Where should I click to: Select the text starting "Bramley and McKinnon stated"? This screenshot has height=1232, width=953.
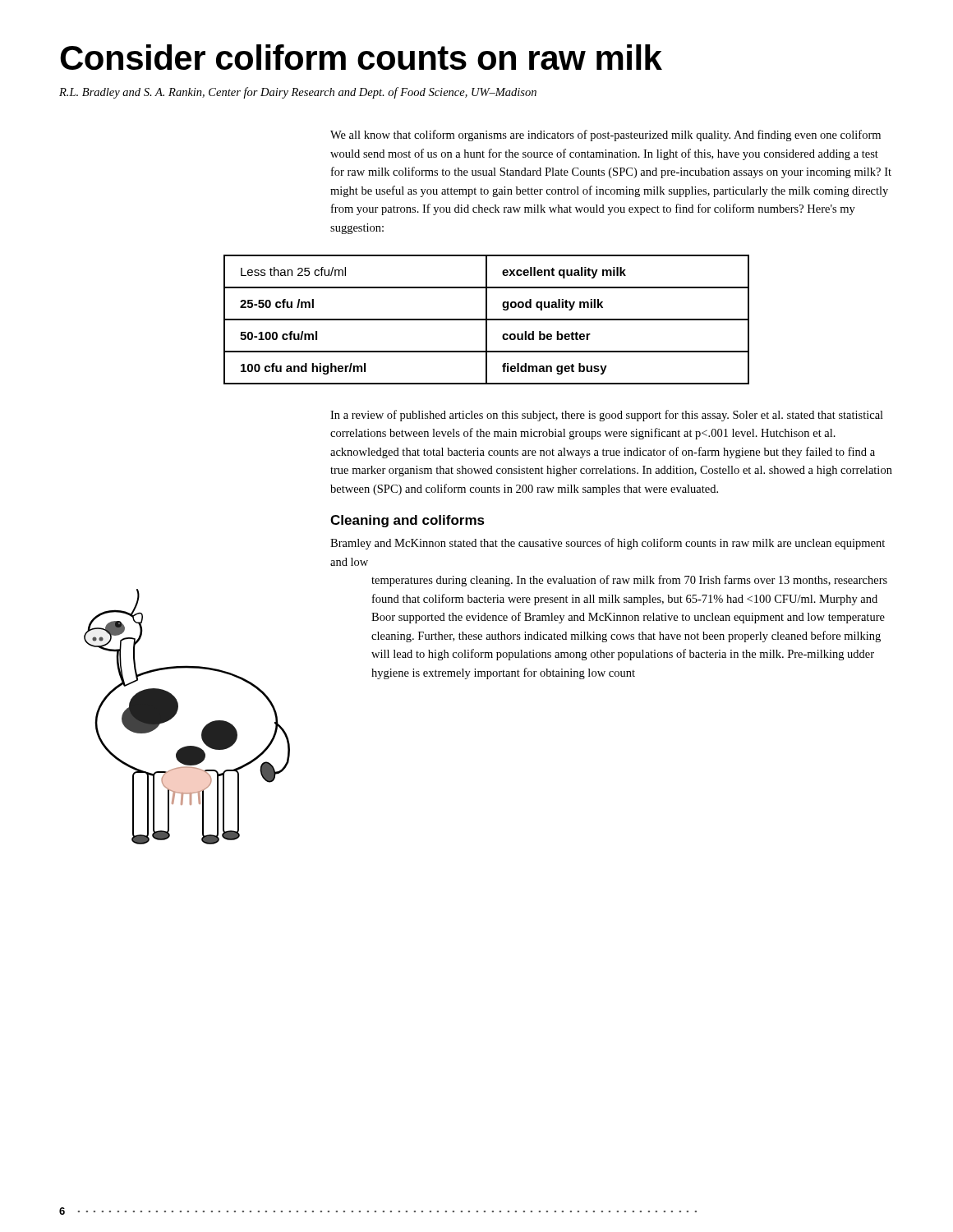(x=608, y=552)
